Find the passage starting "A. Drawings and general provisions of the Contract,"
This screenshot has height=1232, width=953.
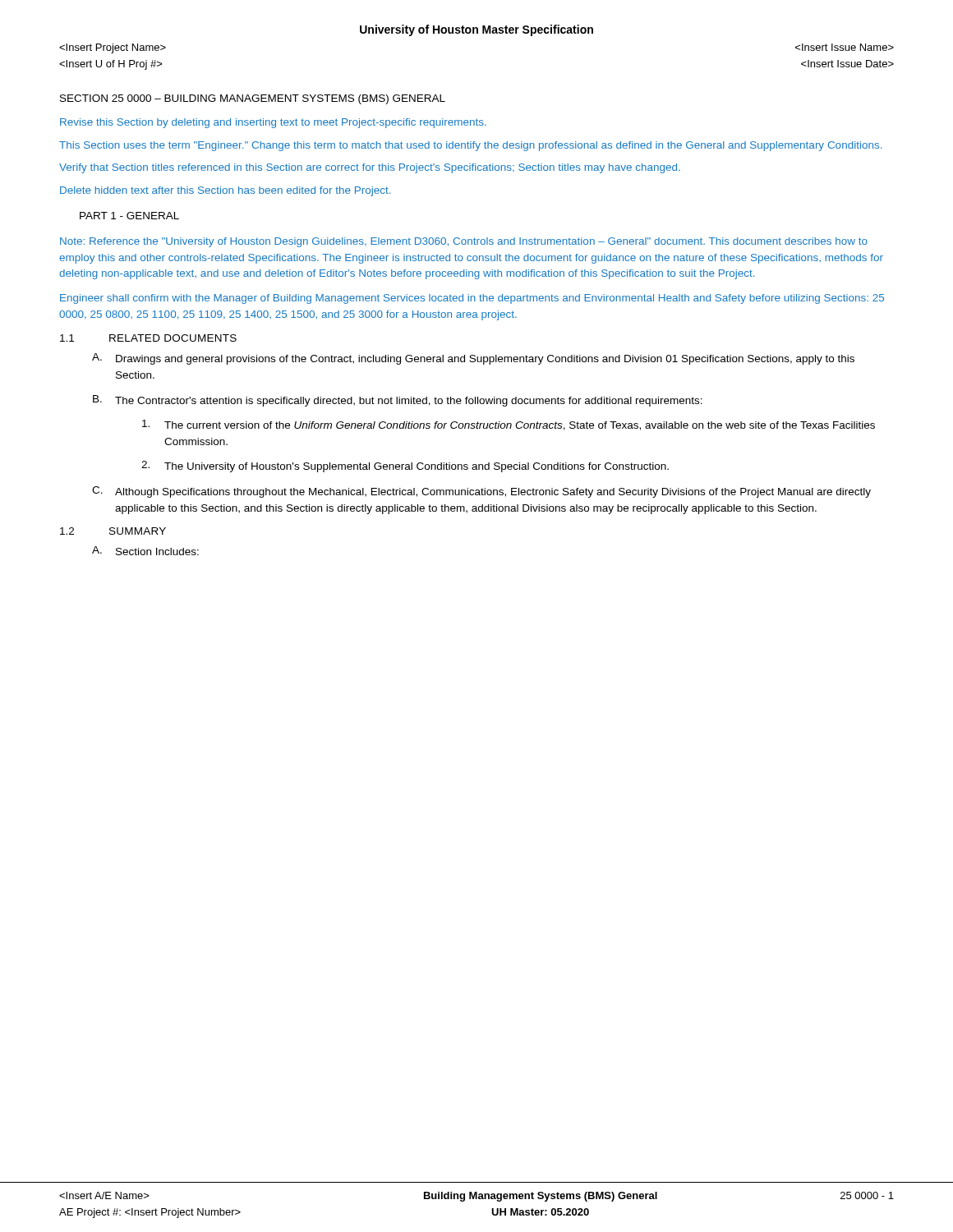tap(493, 367)
